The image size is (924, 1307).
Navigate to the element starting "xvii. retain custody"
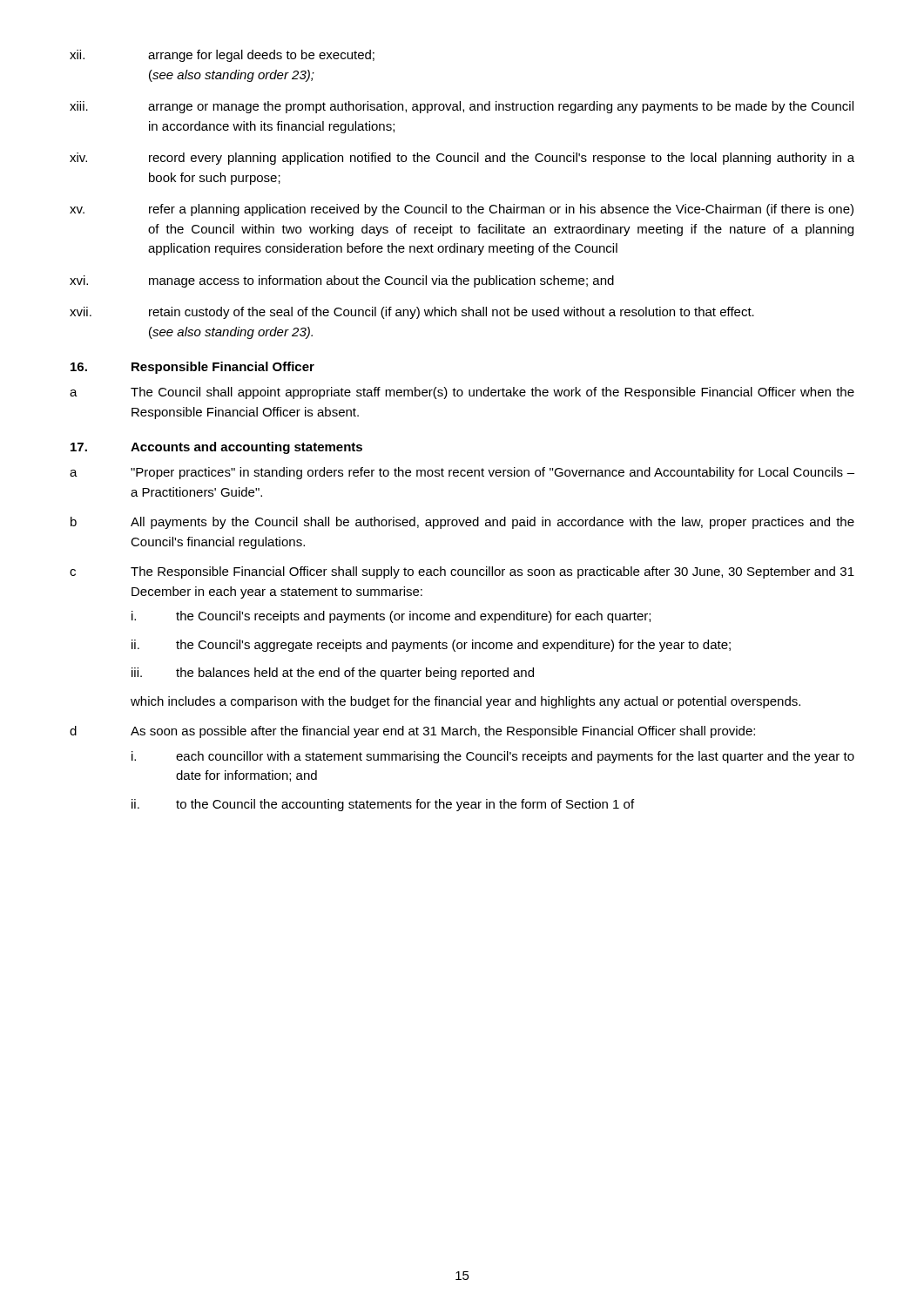click(462, 322)
